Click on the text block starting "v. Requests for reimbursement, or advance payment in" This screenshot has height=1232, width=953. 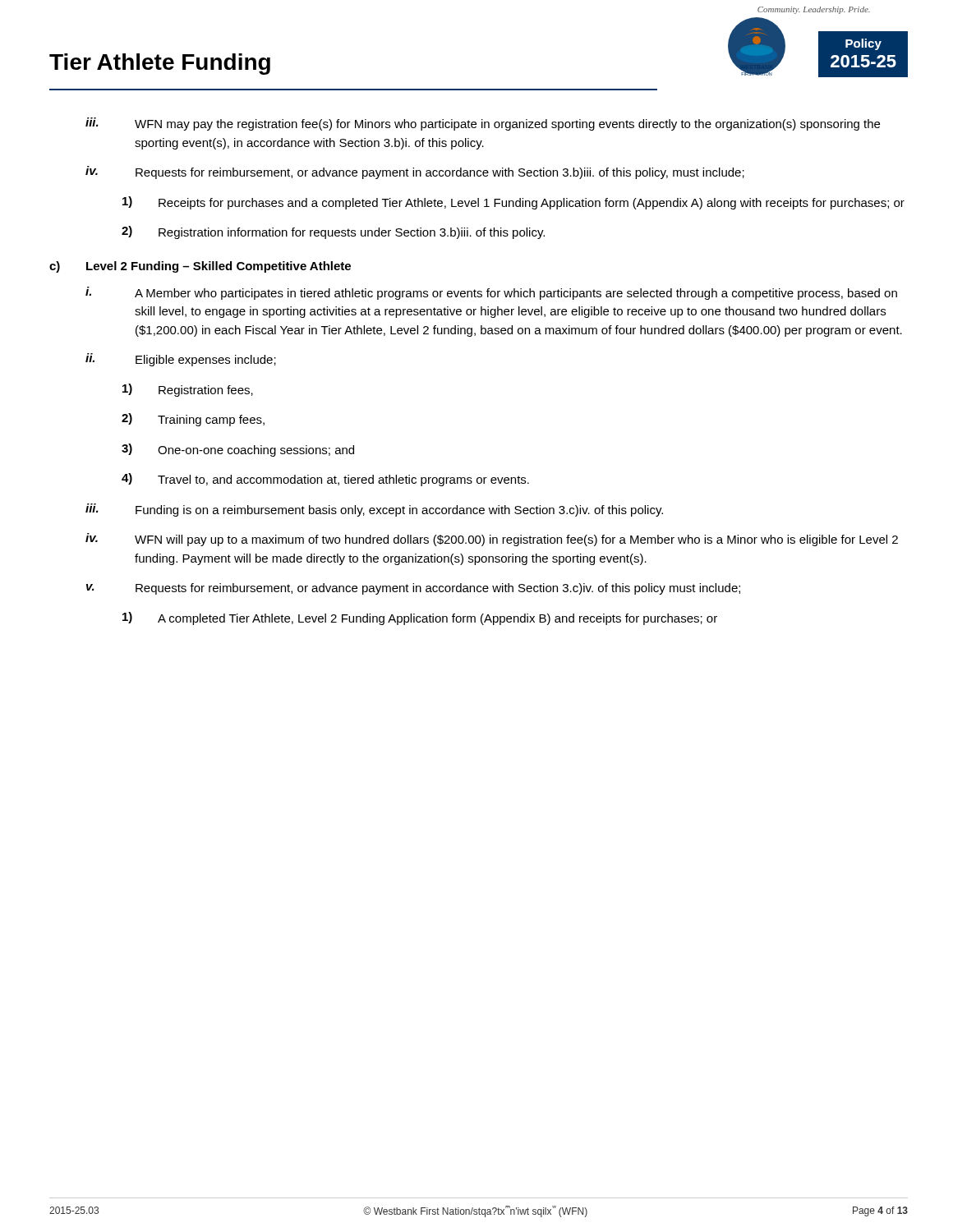[497, 588]
